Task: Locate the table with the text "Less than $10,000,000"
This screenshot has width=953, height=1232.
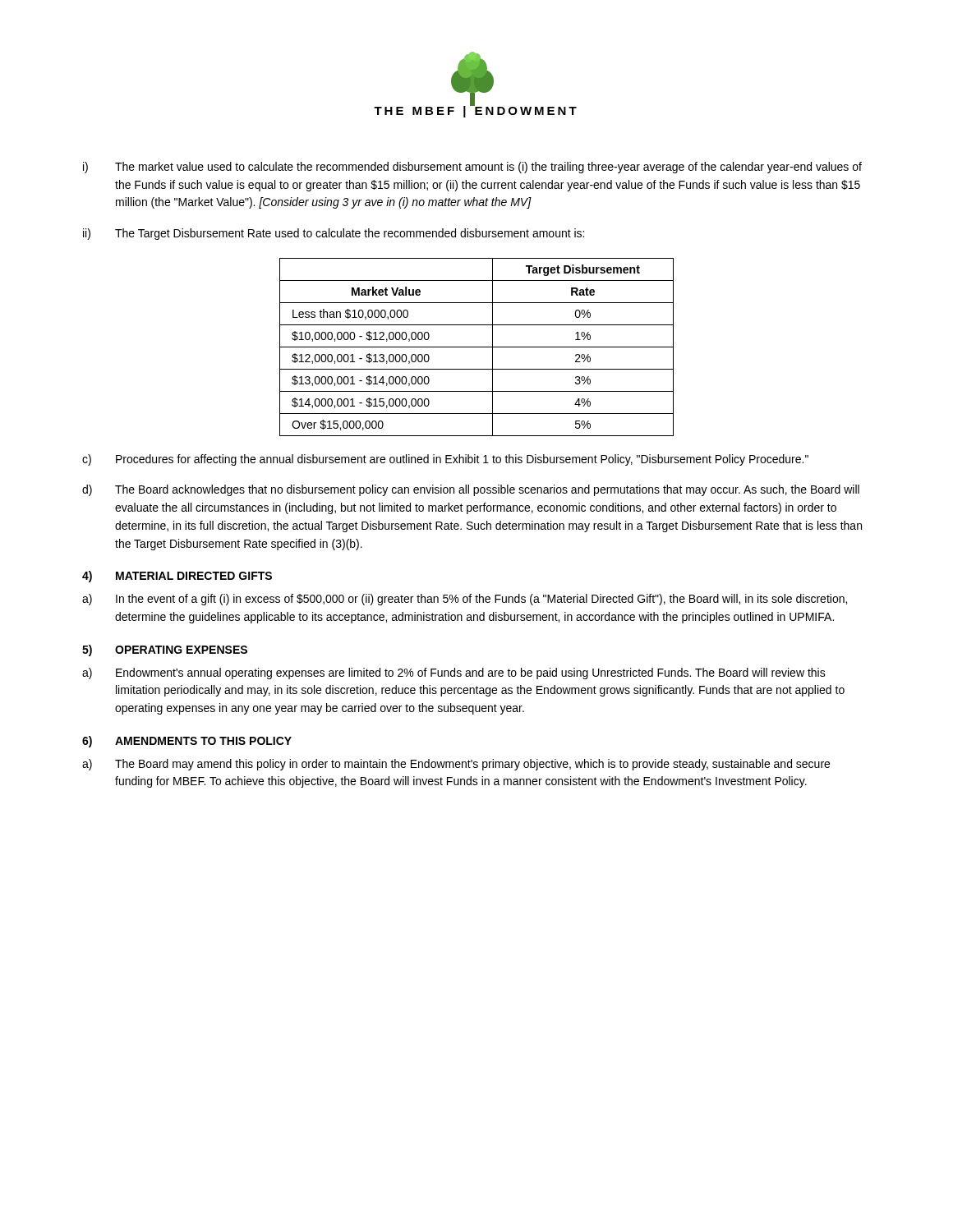Action: tap(476, 347)
